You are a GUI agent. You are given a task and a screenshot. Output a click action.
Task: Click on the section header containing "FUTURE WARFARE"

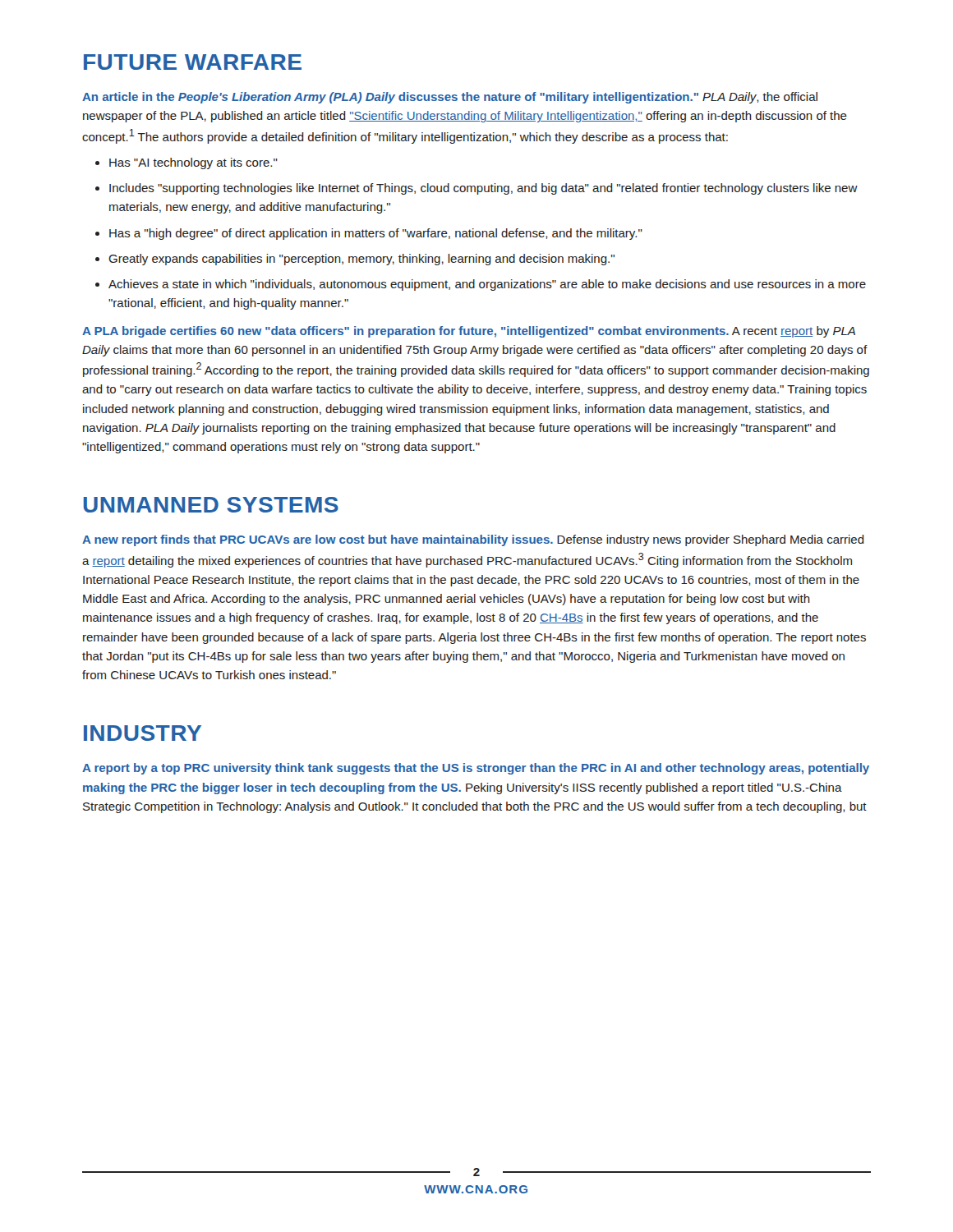coord(193,62)
